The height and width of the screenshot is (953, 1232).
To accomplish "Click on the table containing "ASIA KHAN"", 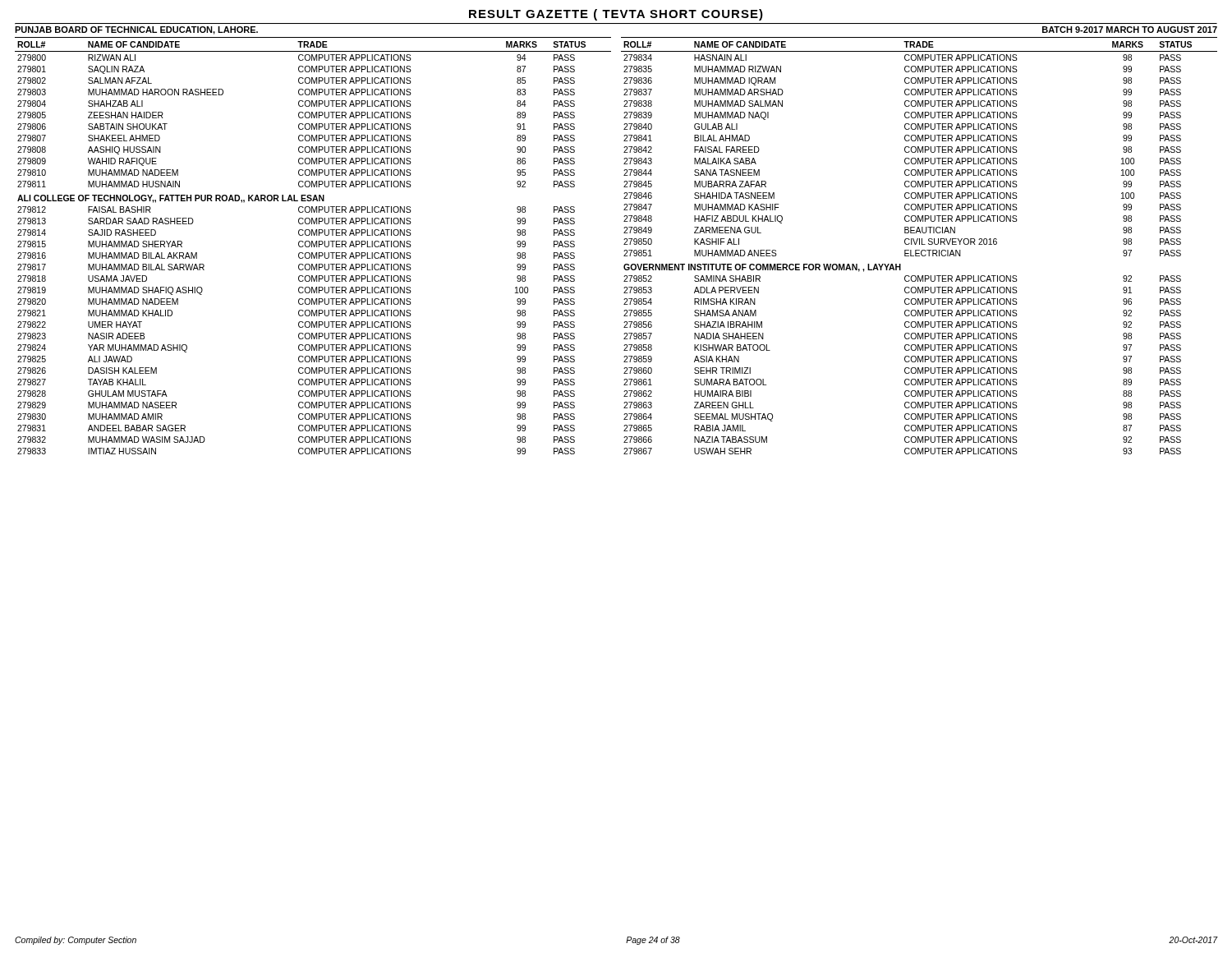I will pos(919,247).
